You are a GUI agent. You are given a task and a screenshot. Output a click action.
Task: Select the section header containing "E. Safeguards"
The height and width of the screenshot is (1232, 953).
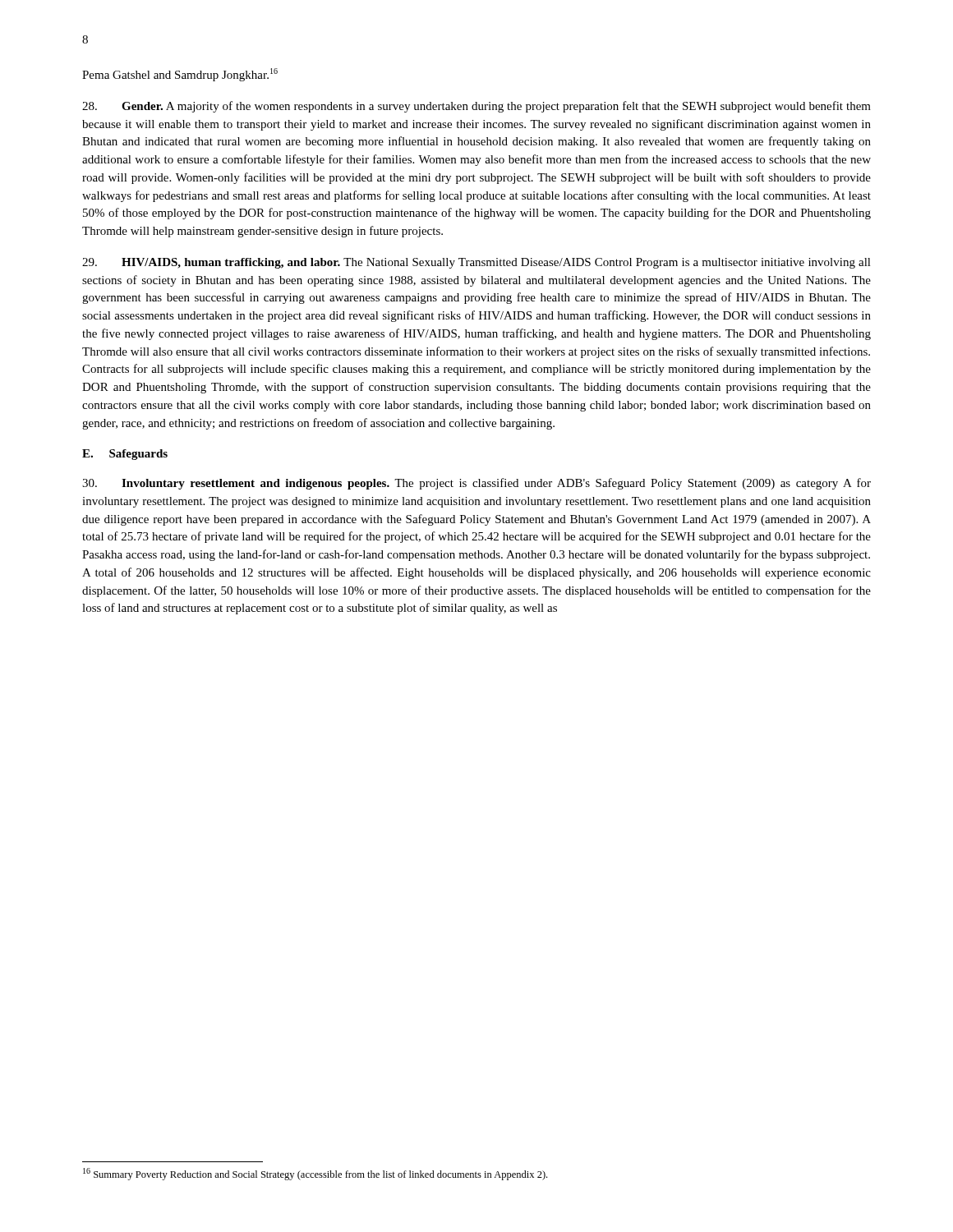pyautogui.click(x=125, y=454)
